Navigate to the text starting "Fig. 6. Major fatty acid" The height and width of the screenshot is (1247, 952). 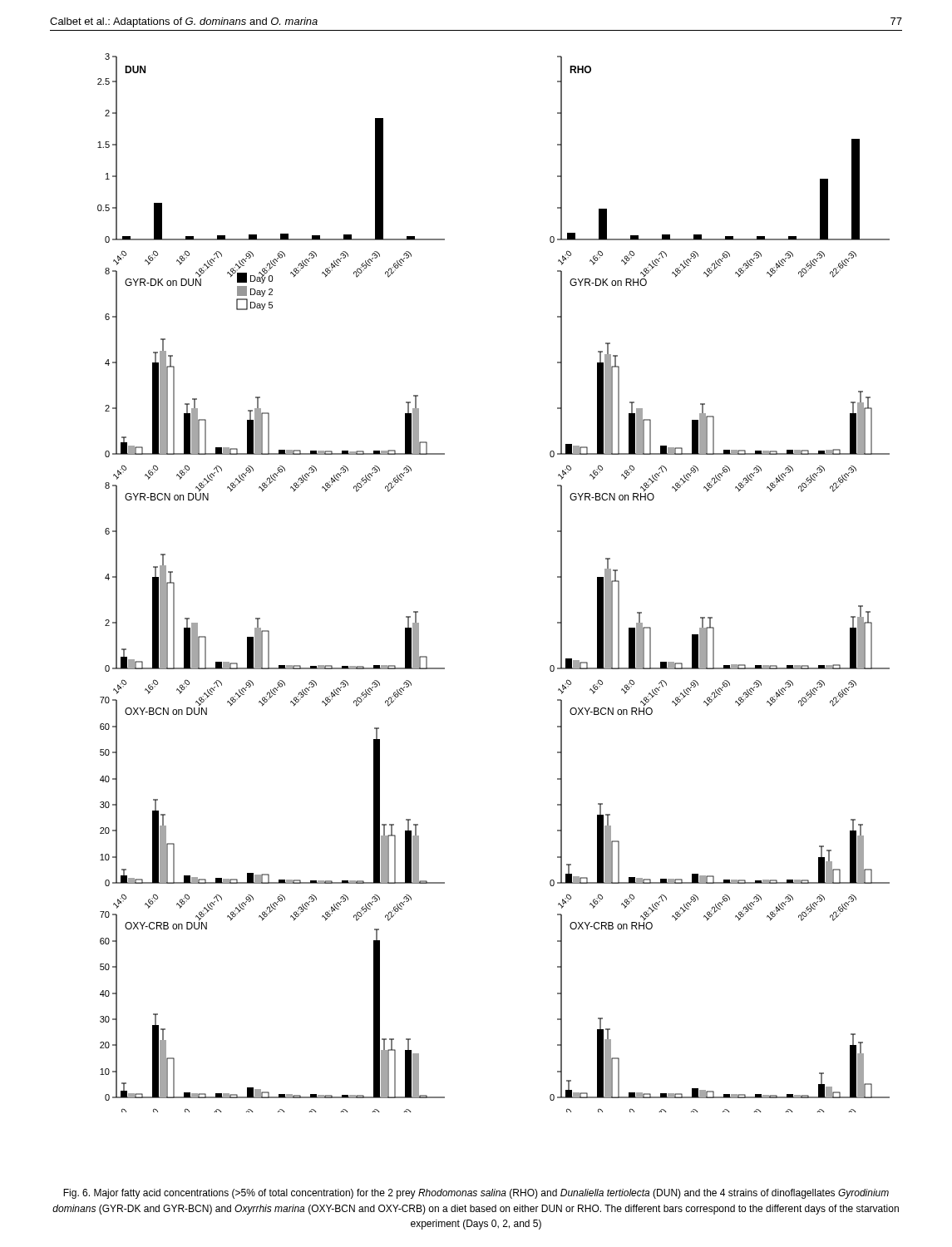click(476, 1209)
